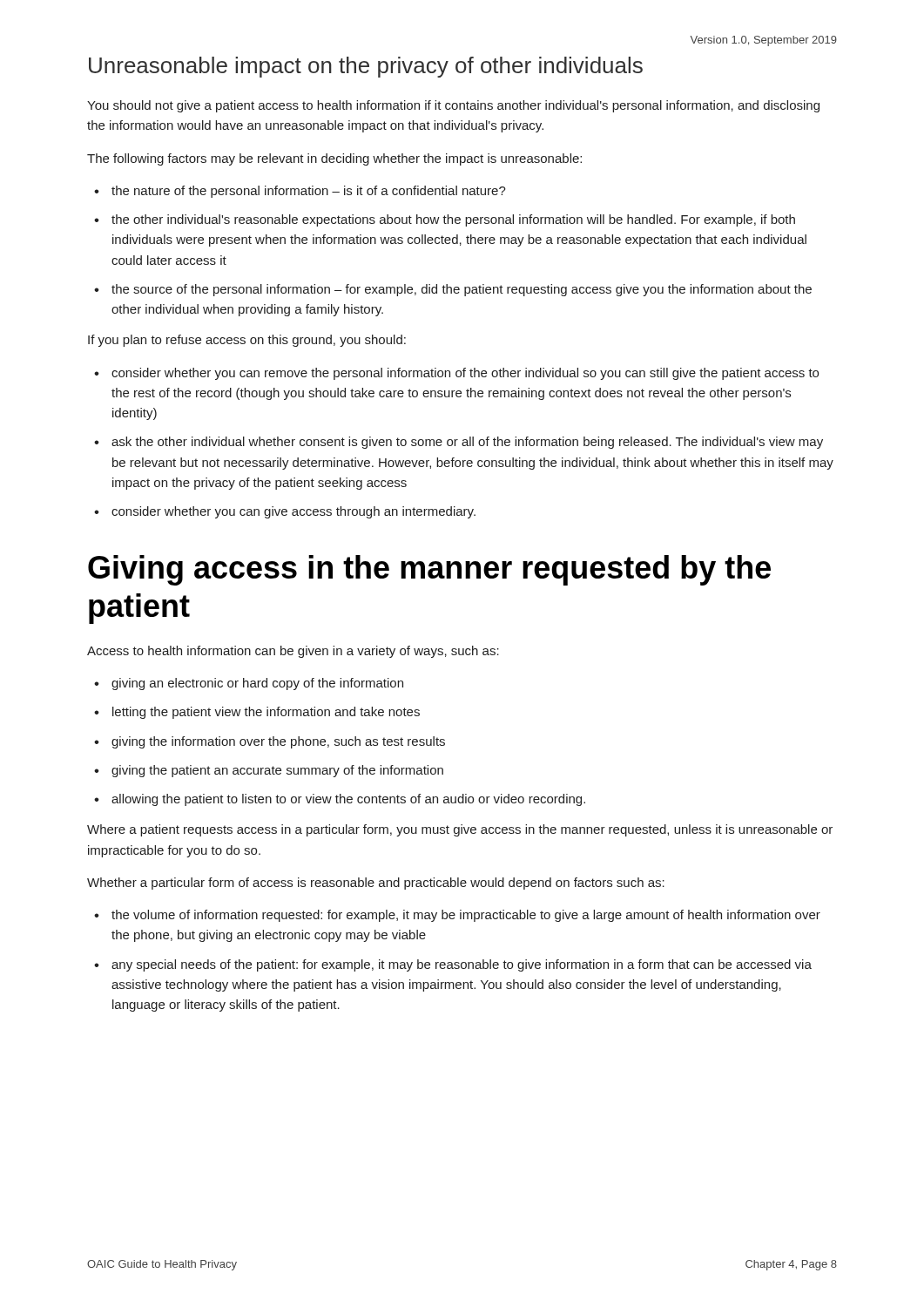The width and height of the screenshot is (924, 1307).
Task: Click on the text block with the text "If you plan to"
Action: point(247,340)
